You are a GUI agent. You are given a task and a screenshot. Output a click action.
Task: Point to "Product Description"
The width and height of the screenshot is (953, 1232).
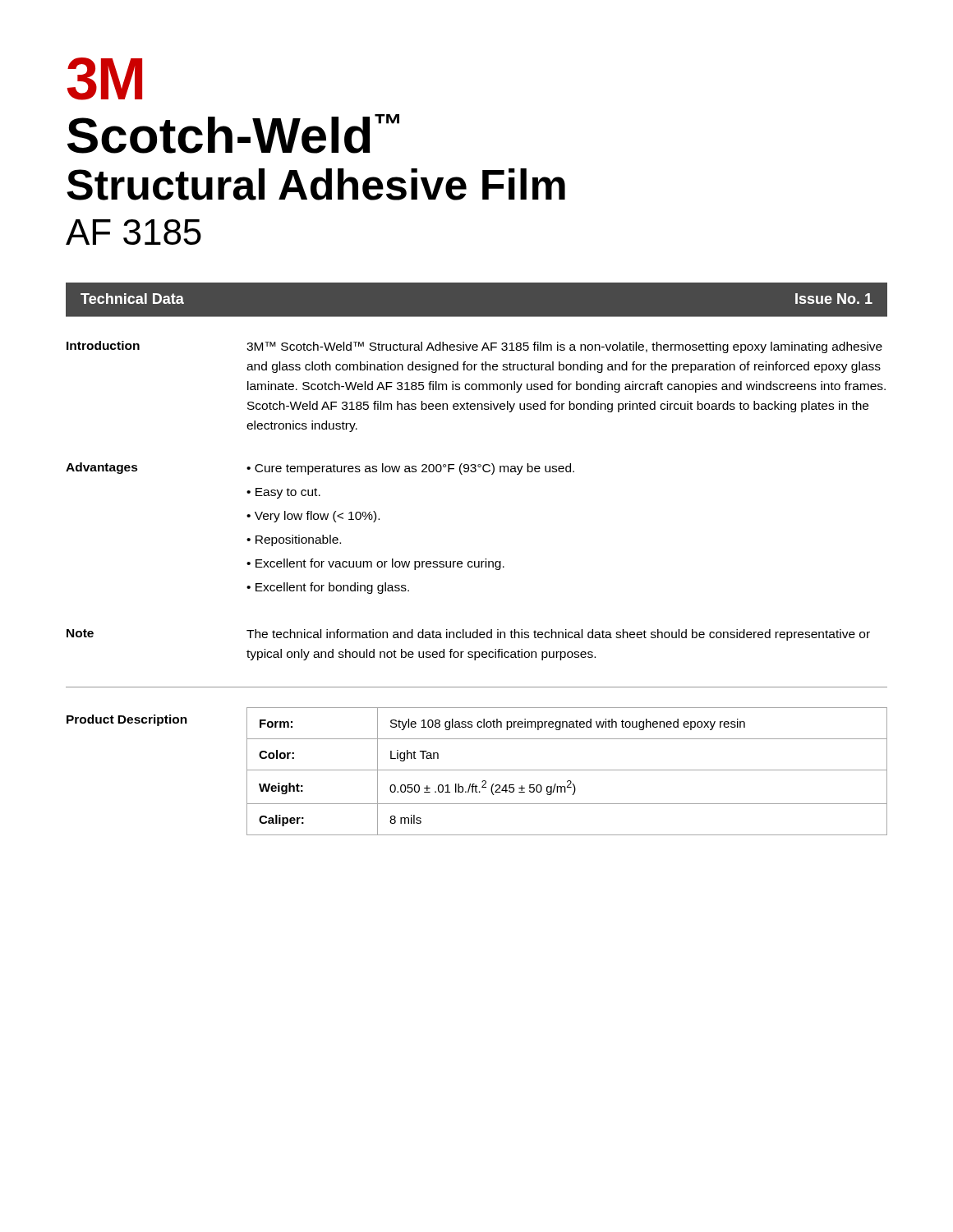[x=127, y=719]
